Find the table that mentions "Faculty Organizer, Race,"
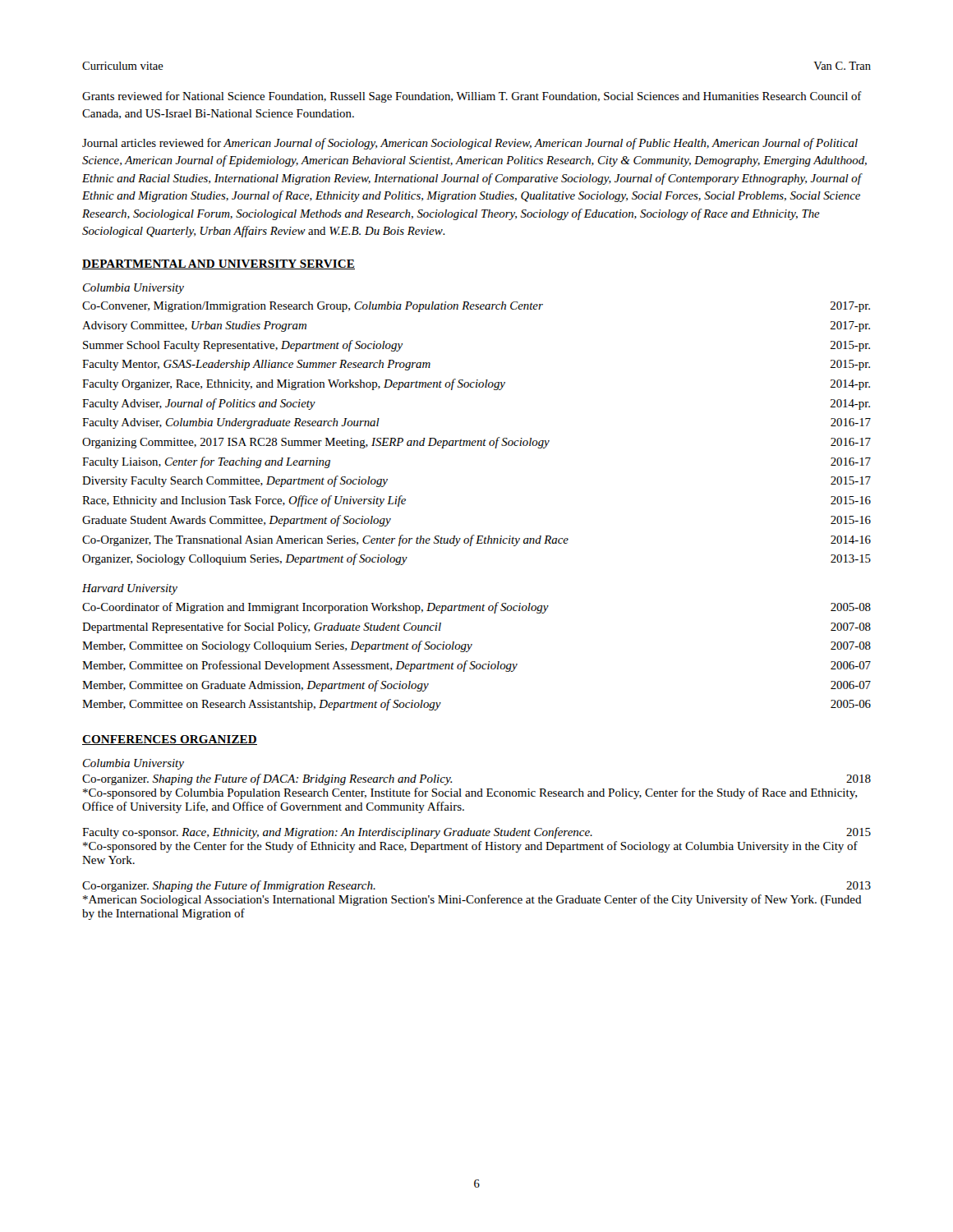 [x=476, y=432]
